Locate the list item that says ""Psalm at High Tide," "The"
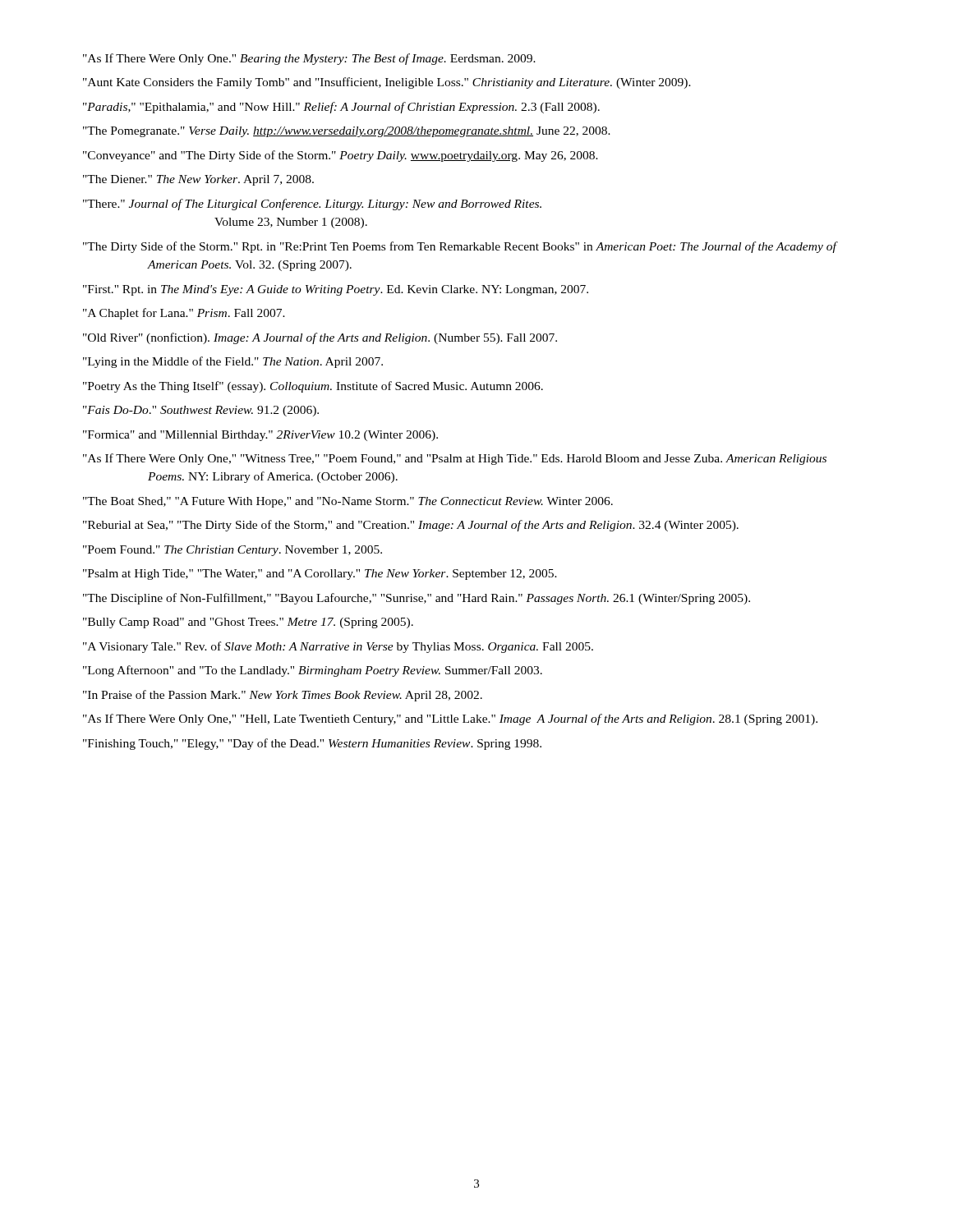953x1232 pixels. (x=320, y=573)
